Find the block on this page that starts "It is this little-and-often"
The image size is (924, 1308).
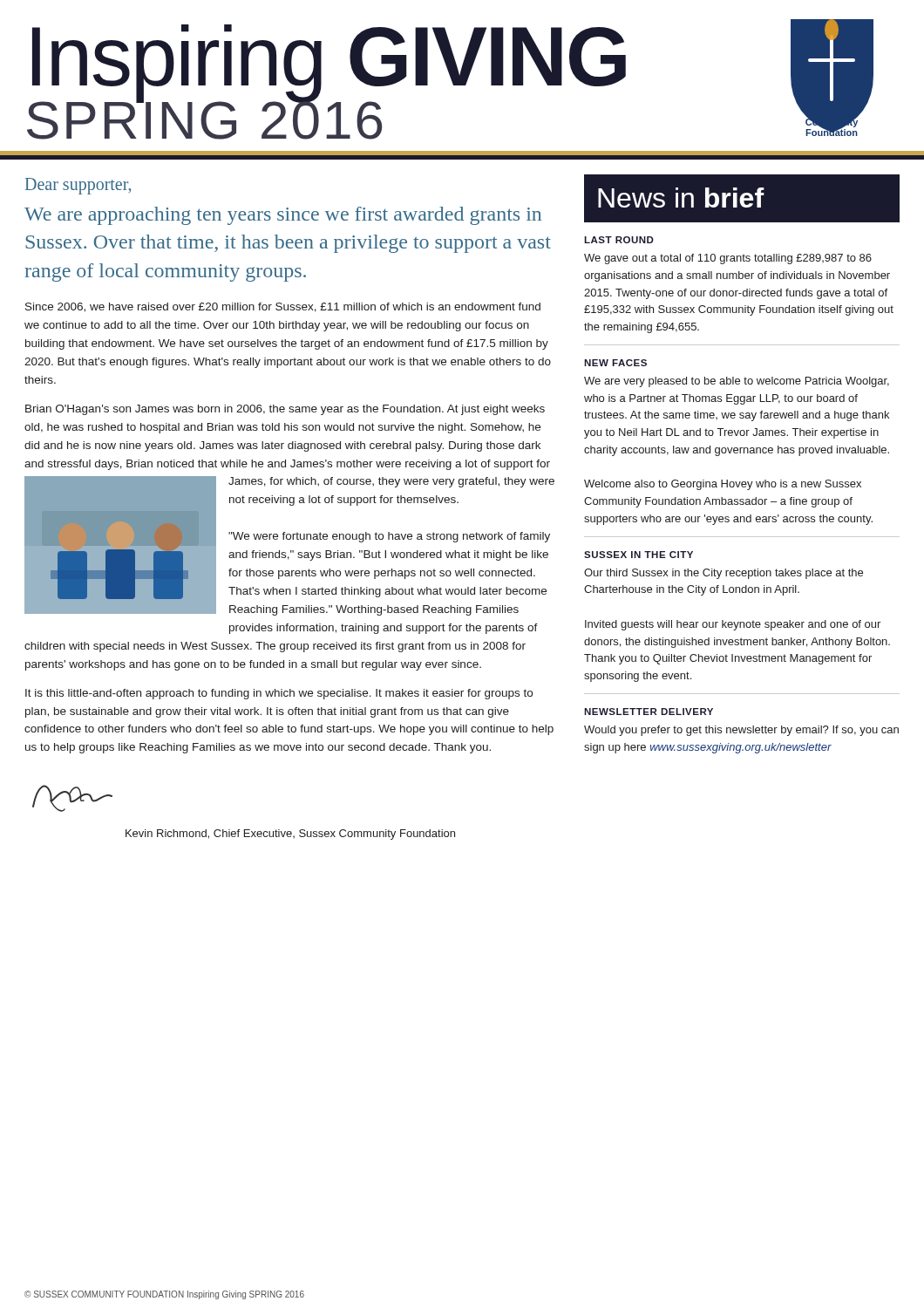click(x=289, y=720)
